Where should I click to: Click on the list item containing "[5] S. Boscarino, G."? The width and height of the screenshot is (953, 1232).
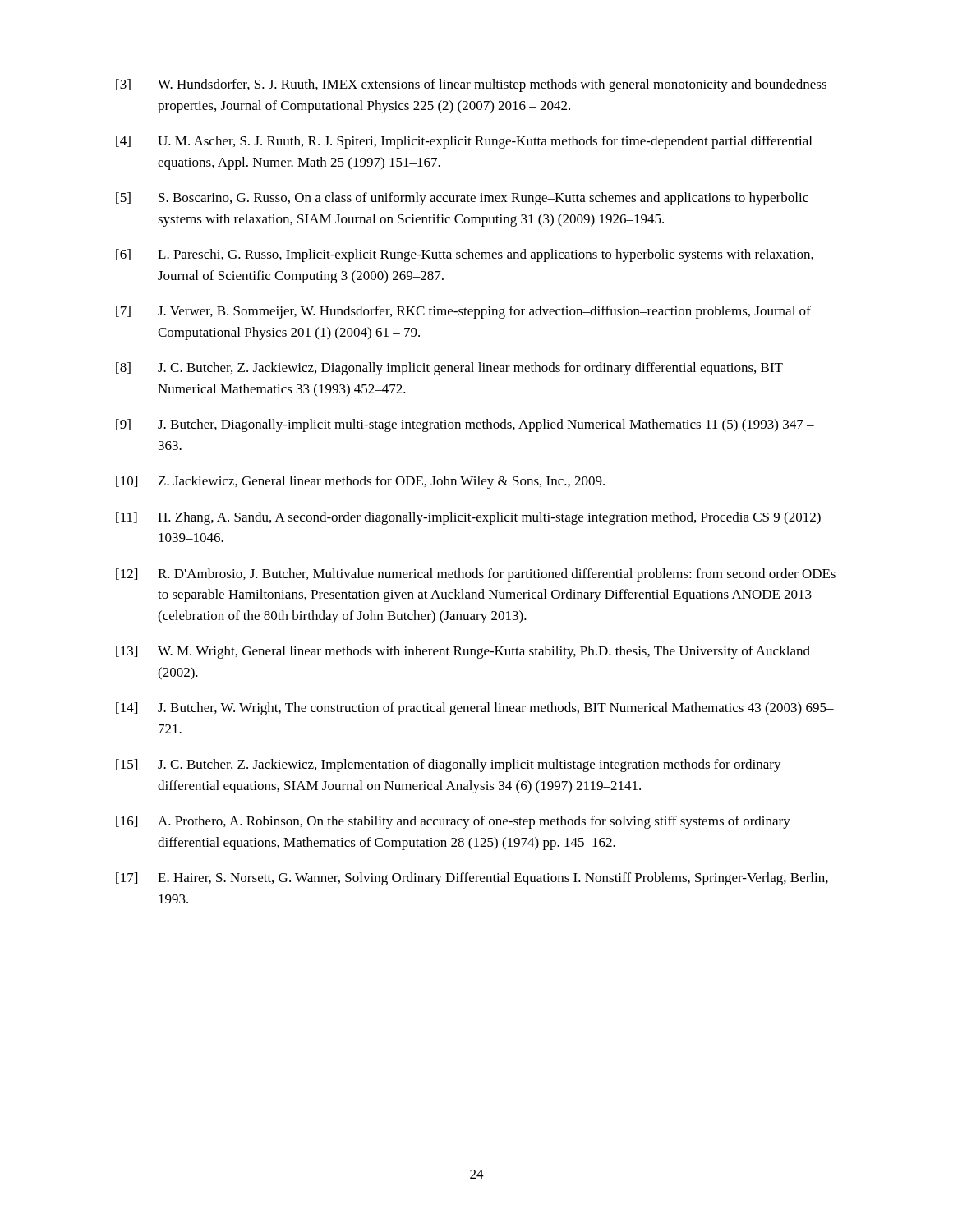[476, 208]
